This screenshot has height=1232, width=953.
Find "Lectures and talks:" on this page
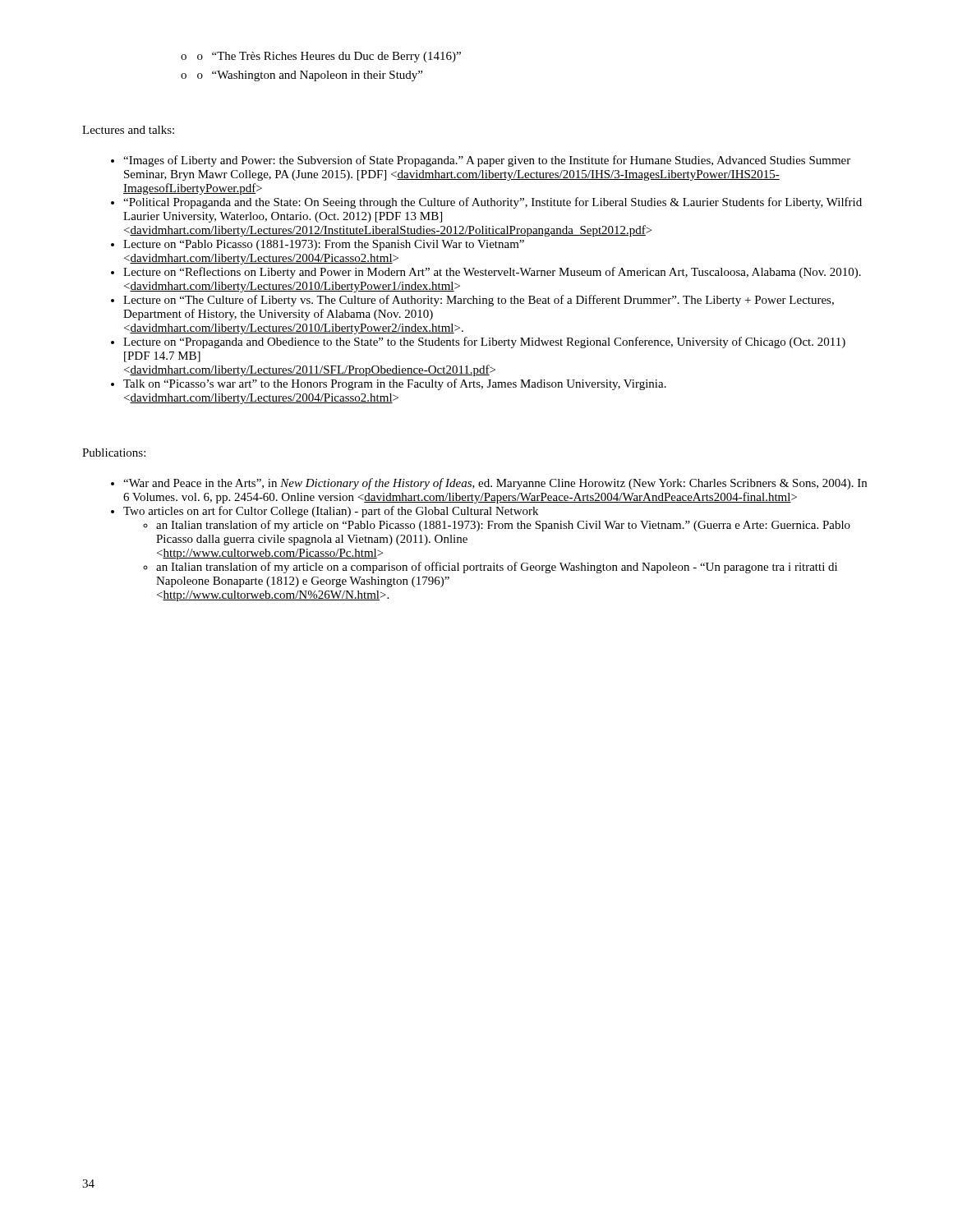tap(129, 130)
